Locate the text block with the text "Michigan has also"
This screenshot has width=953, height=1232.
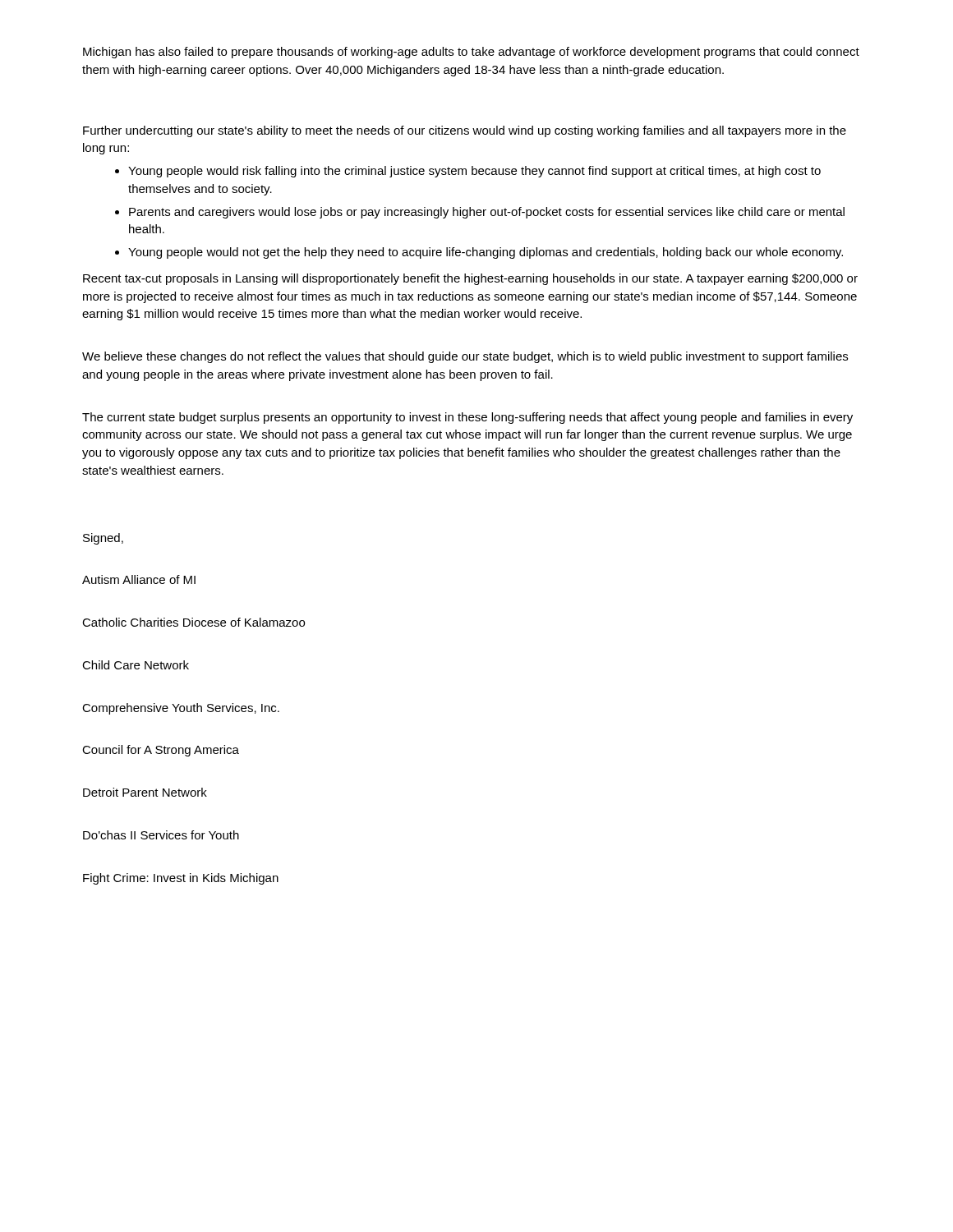point(471,60)
